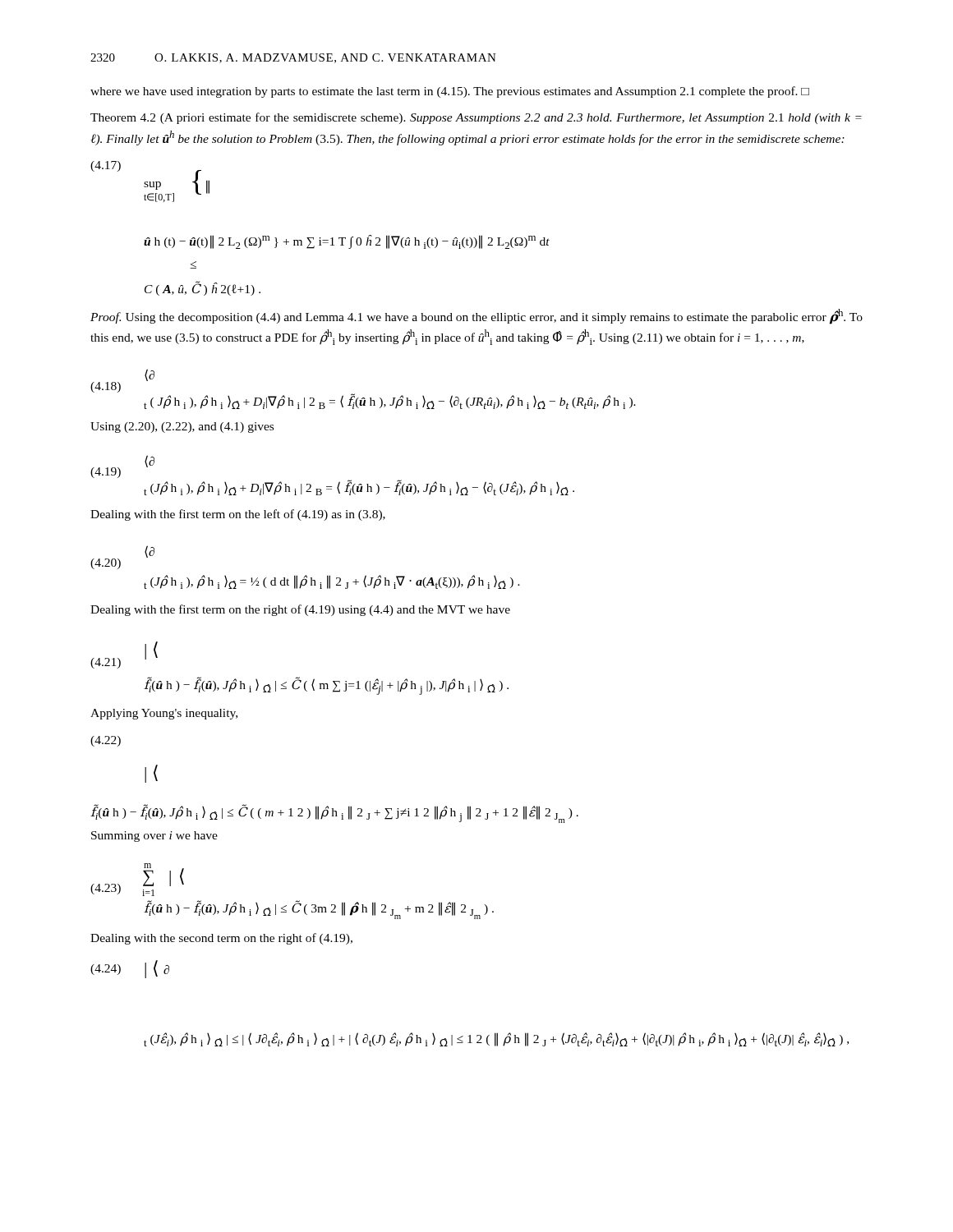
Task: Locate the block of text that opens with "Proof. Using the decomposition (4.4) and"
Action: [476, 328]
